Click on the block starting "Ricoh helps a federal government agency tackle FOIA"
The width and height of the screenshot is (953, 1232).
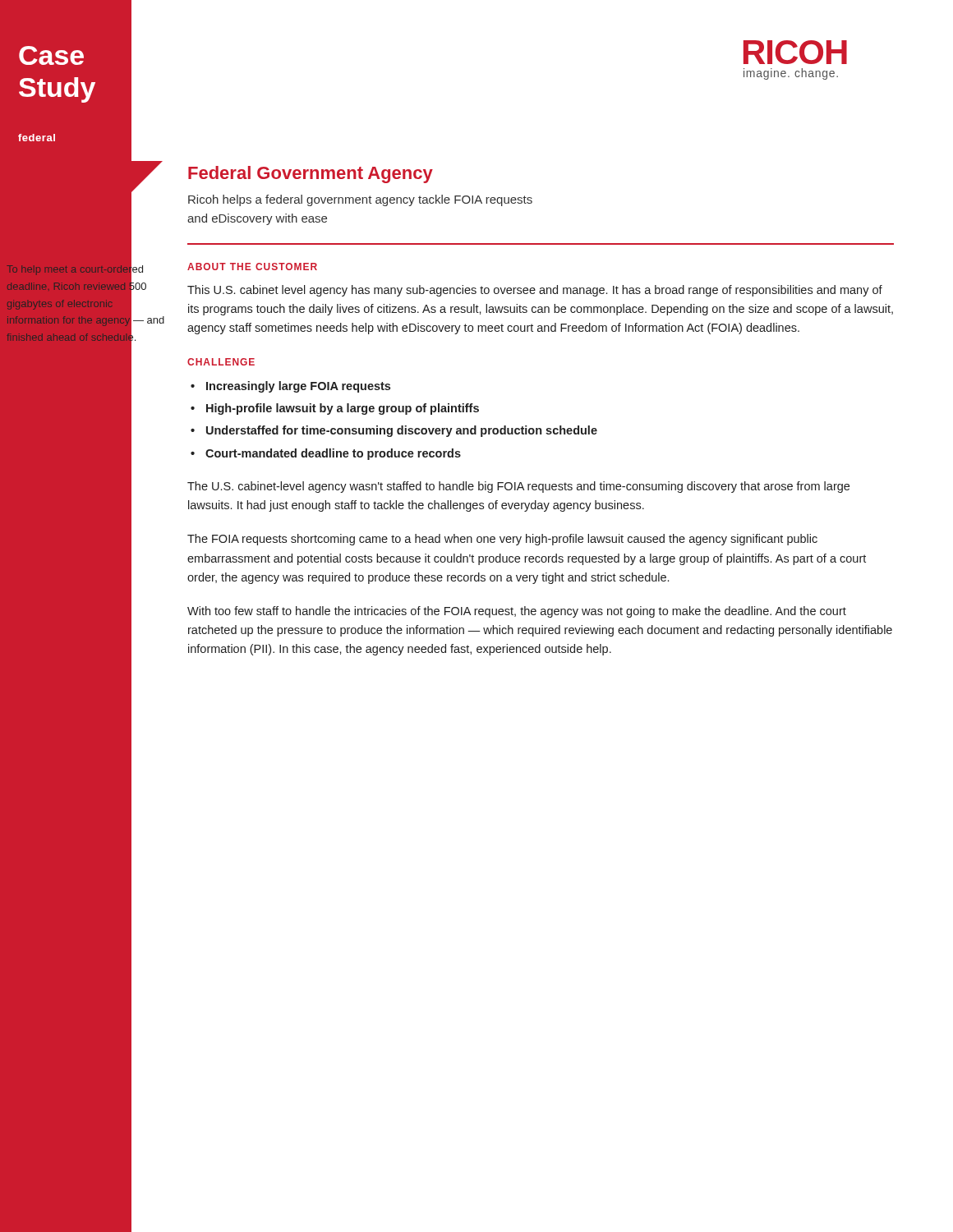coord(360,208)
